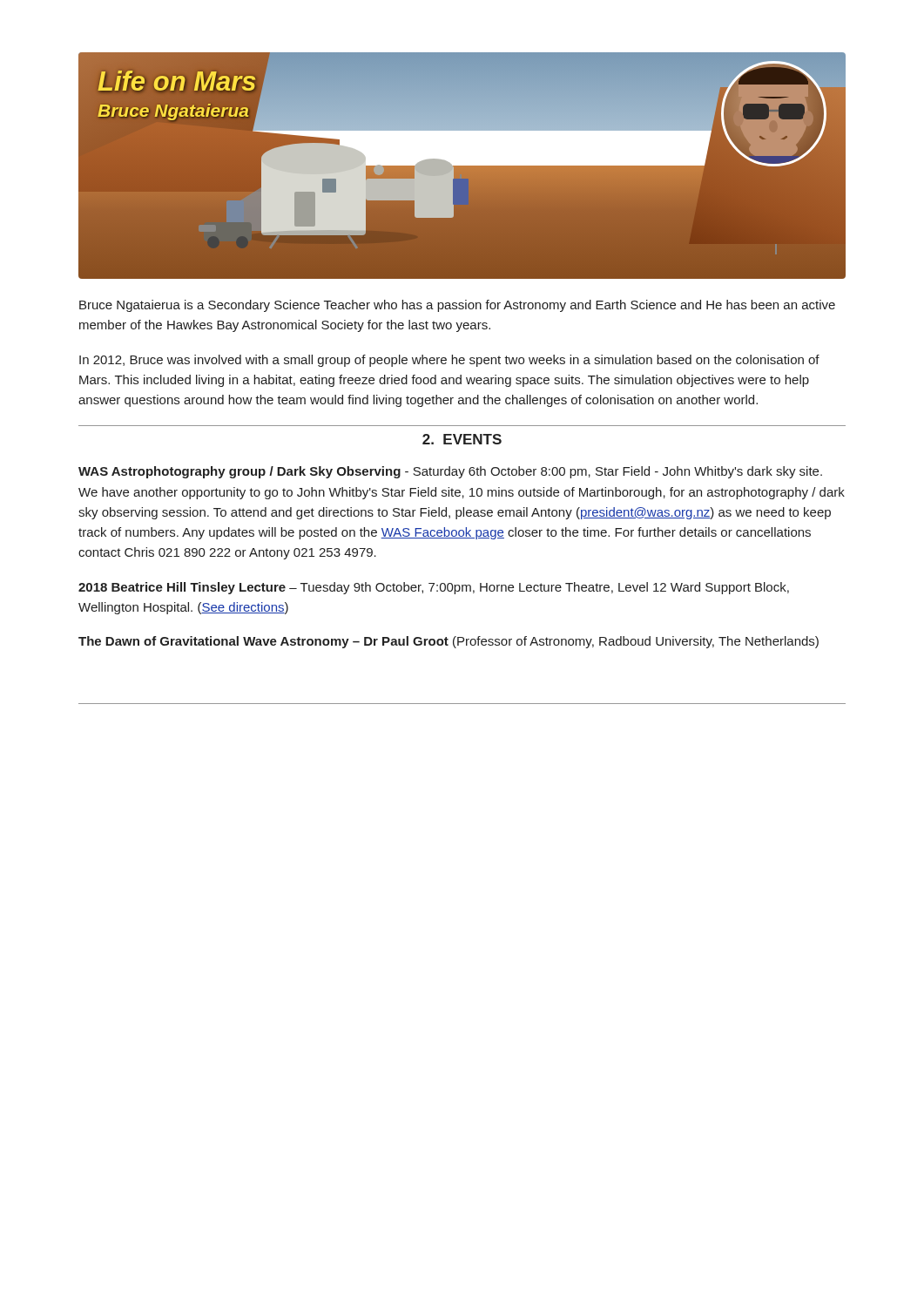Select the list item containing "WAS Astrophotography group / Dark Sky Observing -"
The width and height of the screenshot is (924, 1307).
point(461,512)
